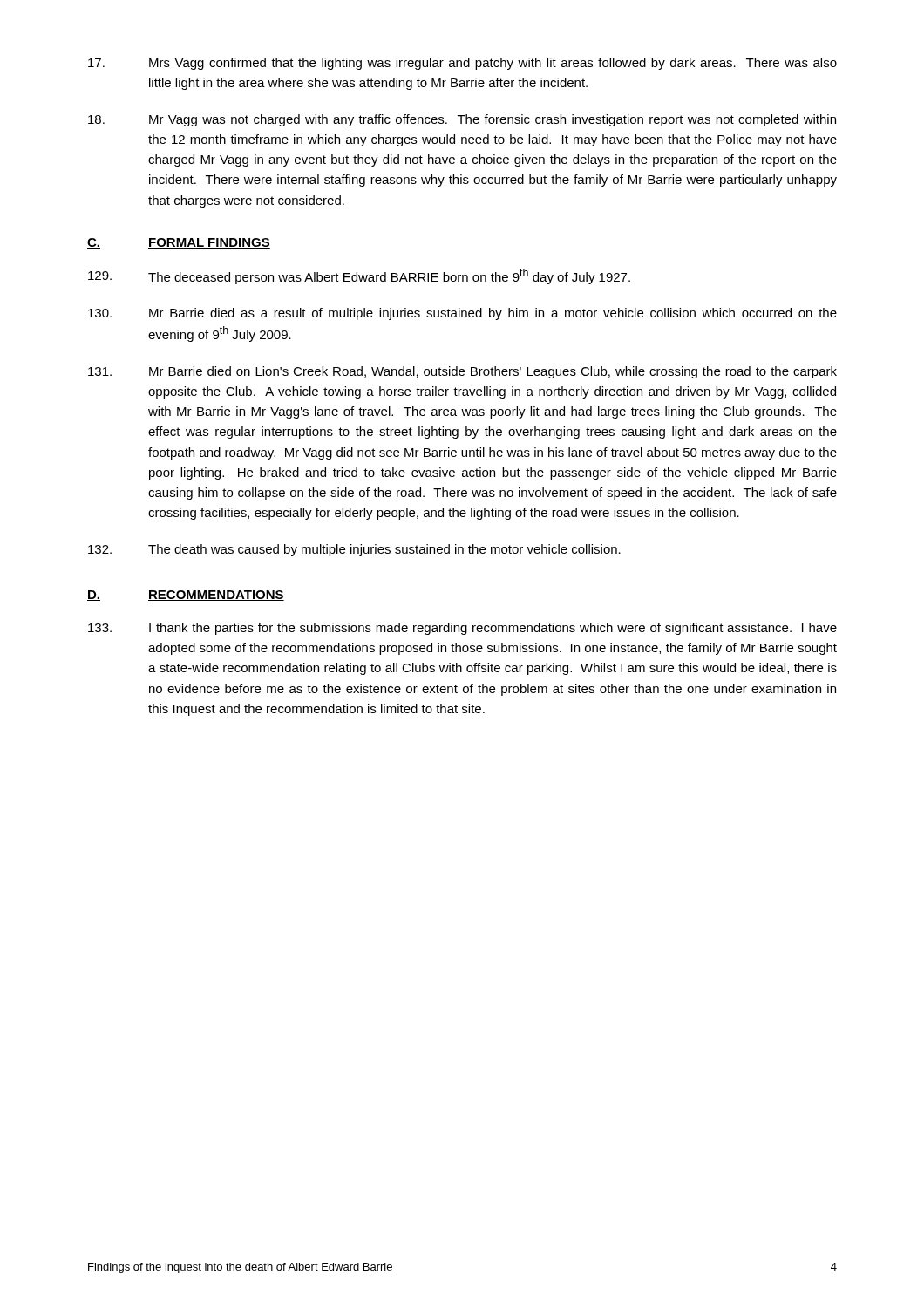Navigate to the block starting "131. Mr Barrie died on Lion's Creek Road,"
Viewport: 924px width, 1308px height.
coord(462,442)
